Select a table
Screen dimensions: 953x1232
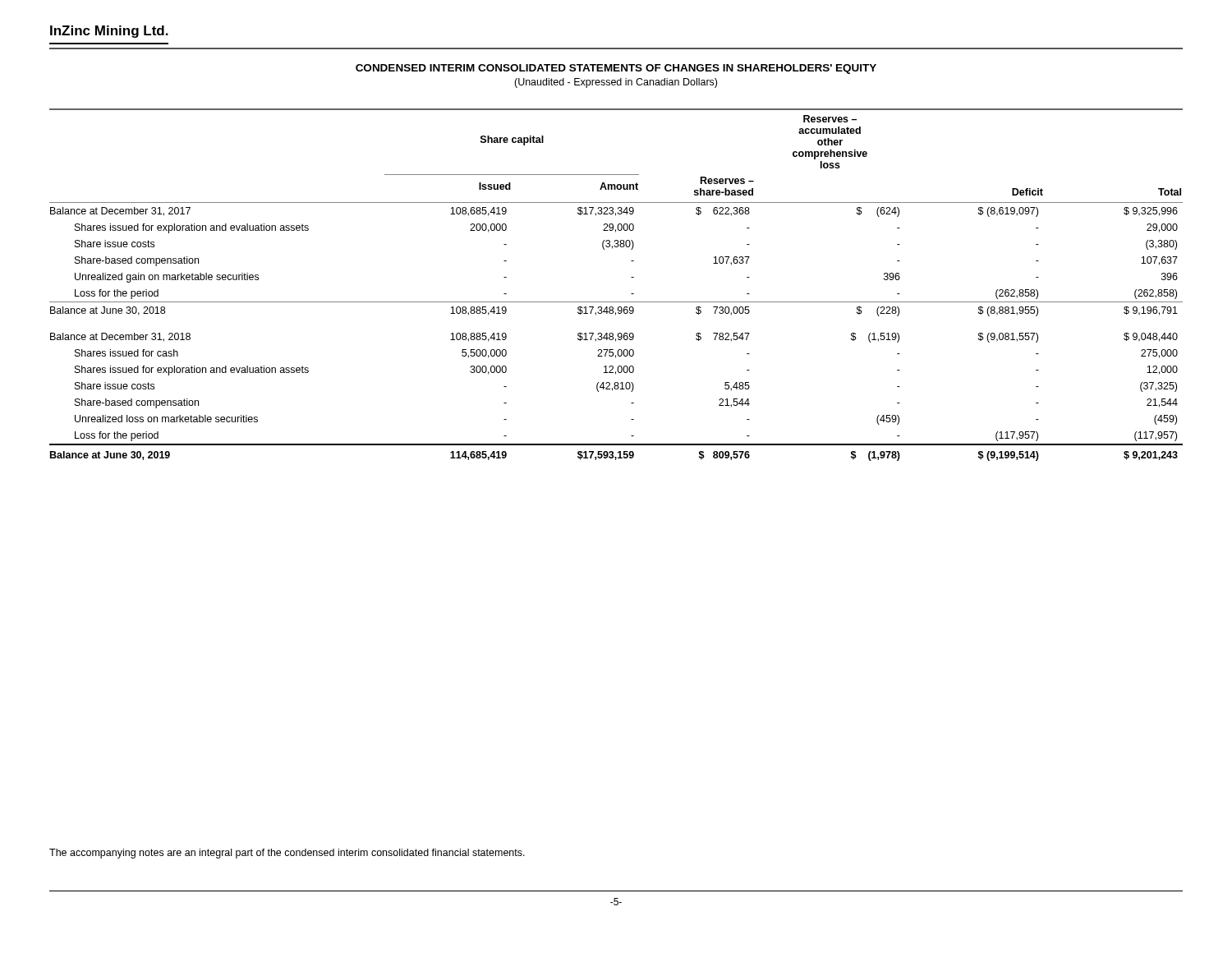pyautogui.click(x=616, y=286)
